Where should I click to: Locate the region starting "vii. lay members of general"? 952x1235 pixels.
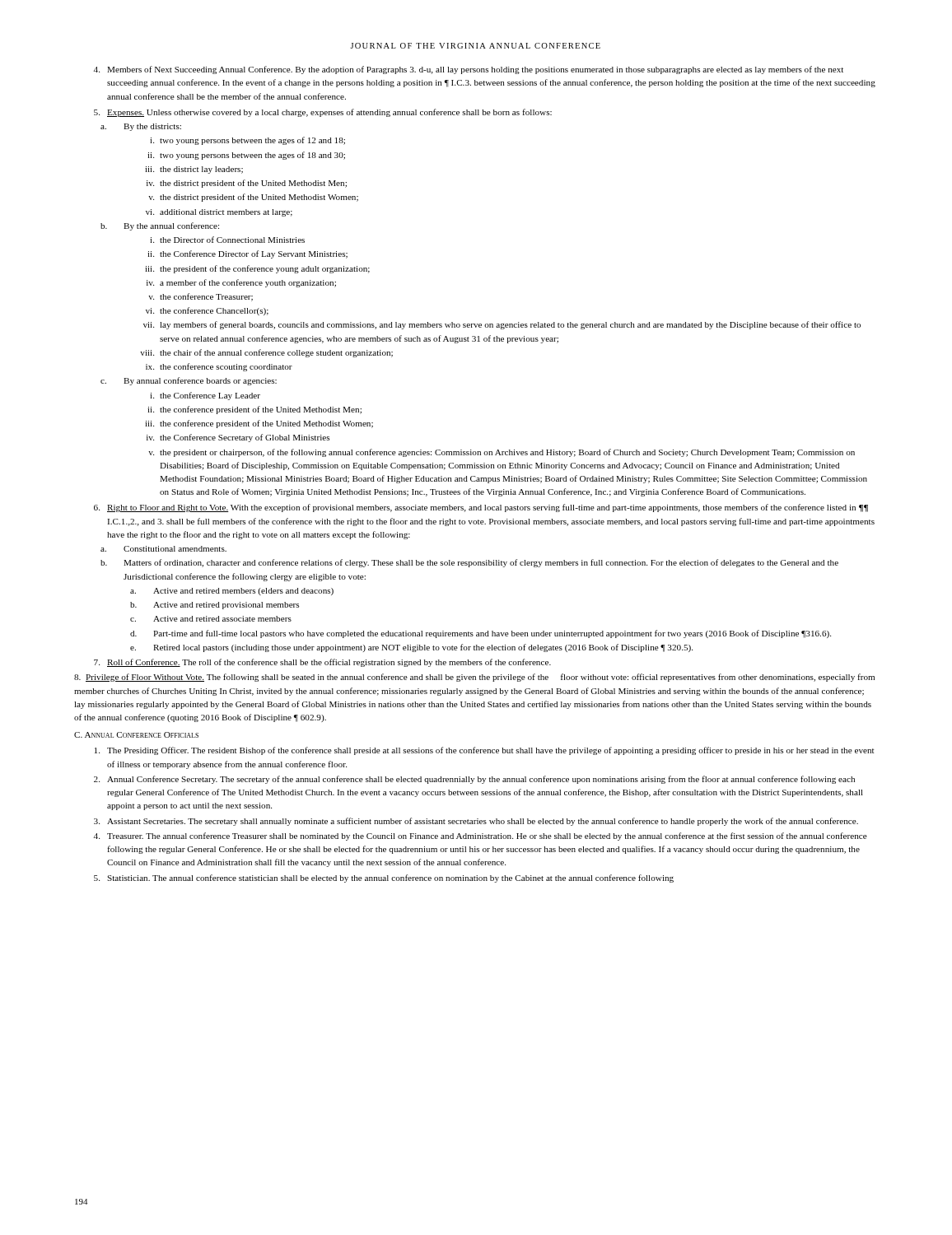point(504,332)
